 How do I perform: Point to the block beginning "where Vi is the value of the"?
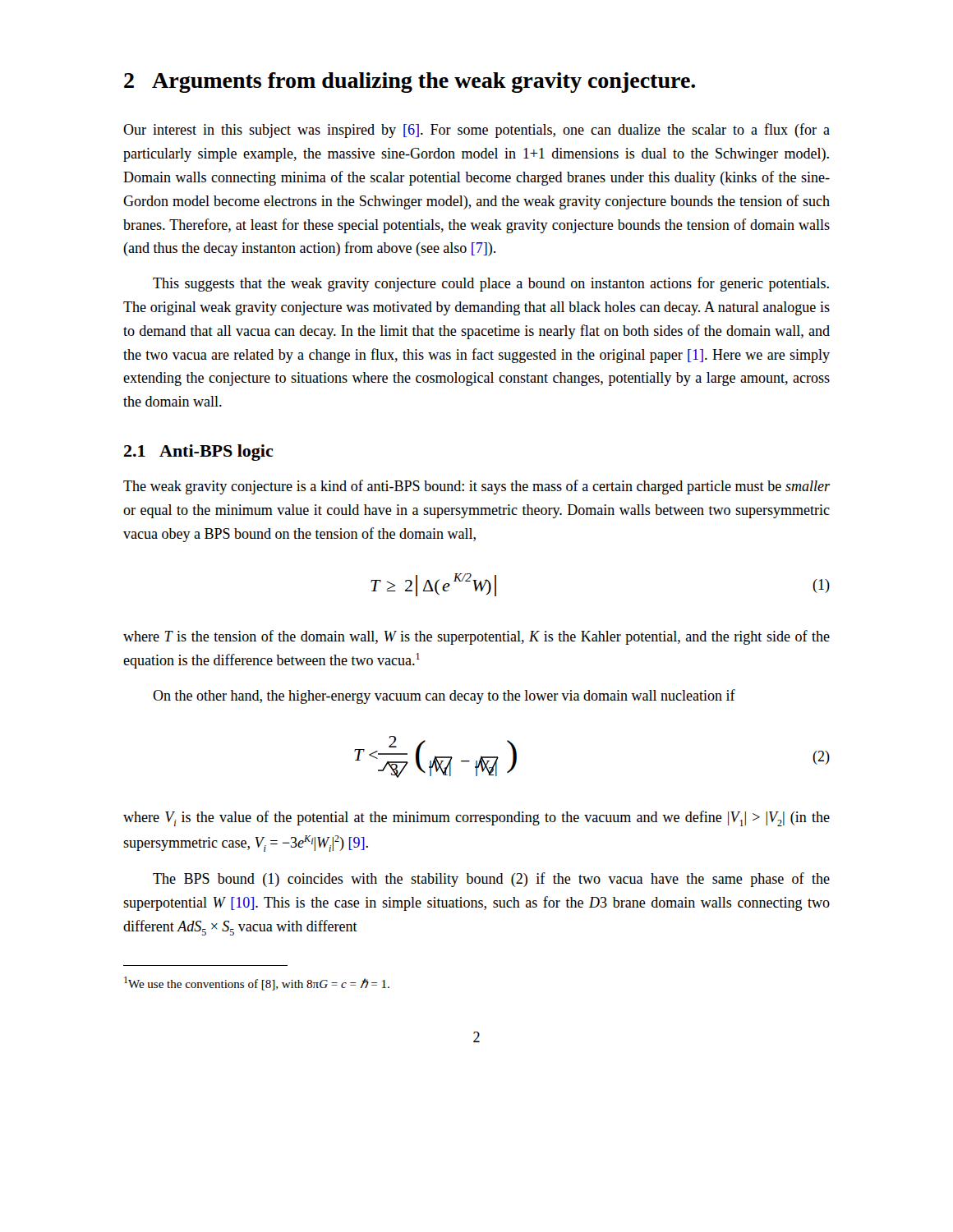point(476,831)
